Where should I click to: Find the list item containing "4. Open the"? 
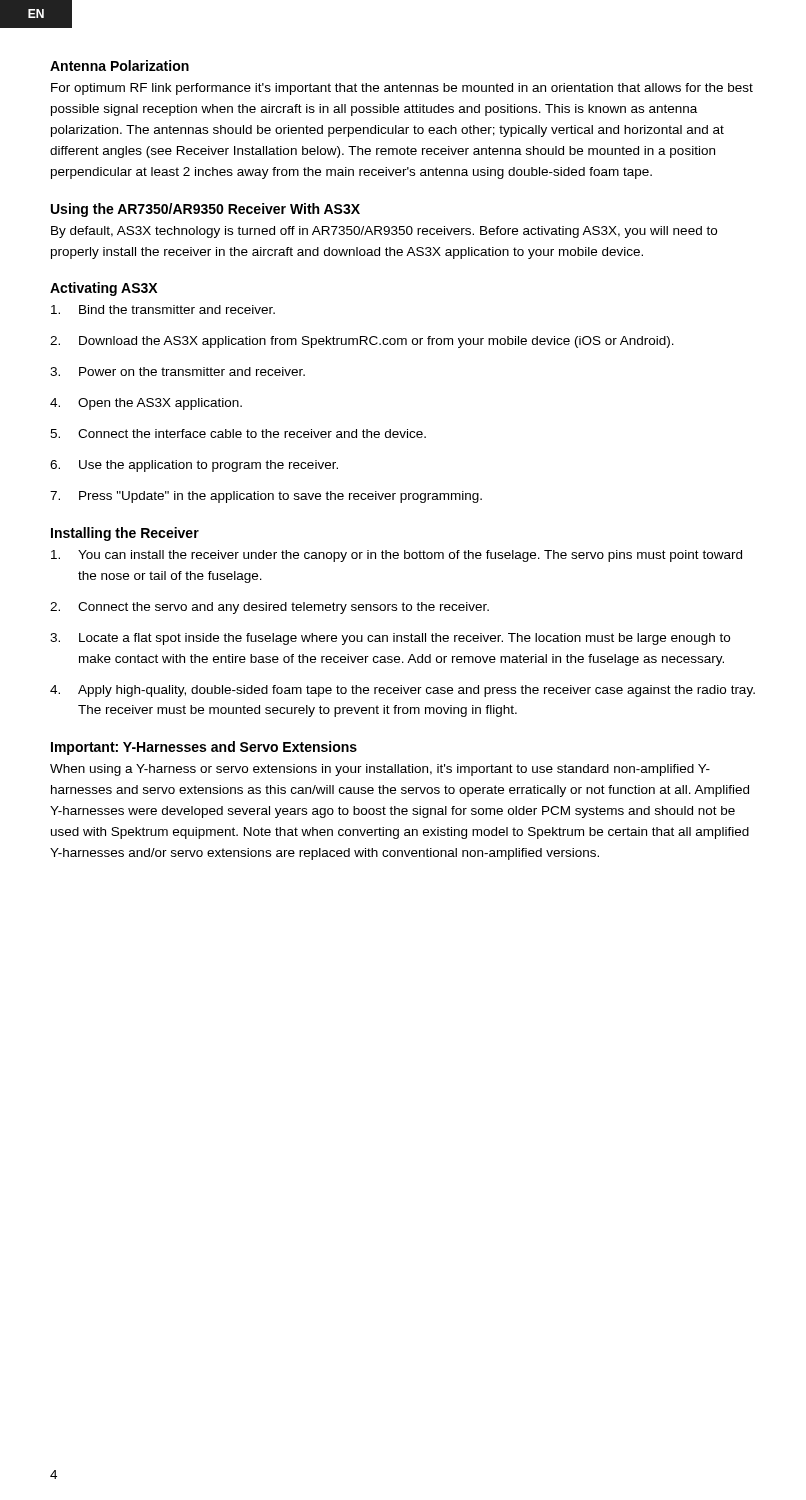coord(146,404)
